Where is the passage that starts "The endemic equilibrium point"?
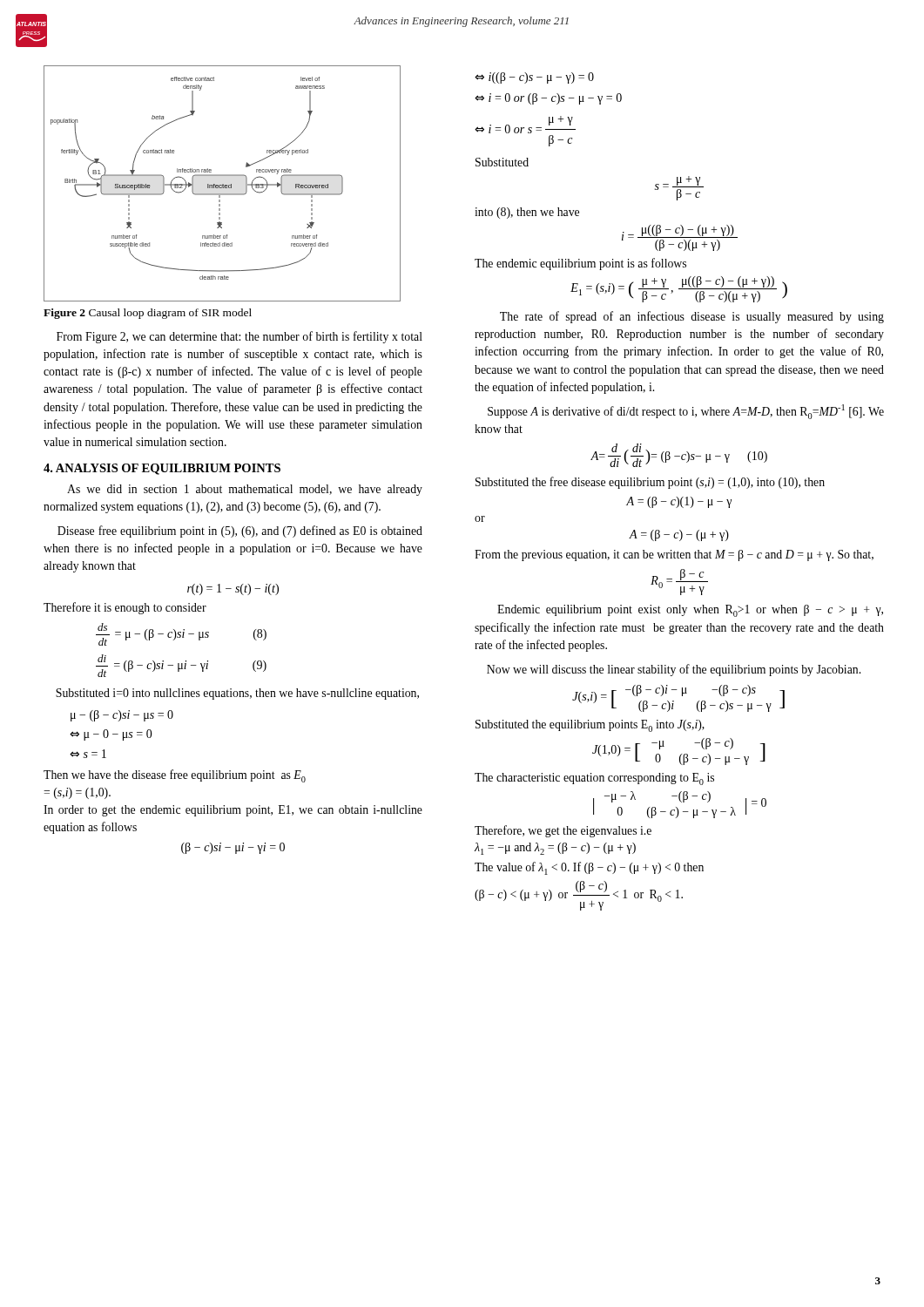This screenshot has height=1307, width=924. [x=581, y=264]
